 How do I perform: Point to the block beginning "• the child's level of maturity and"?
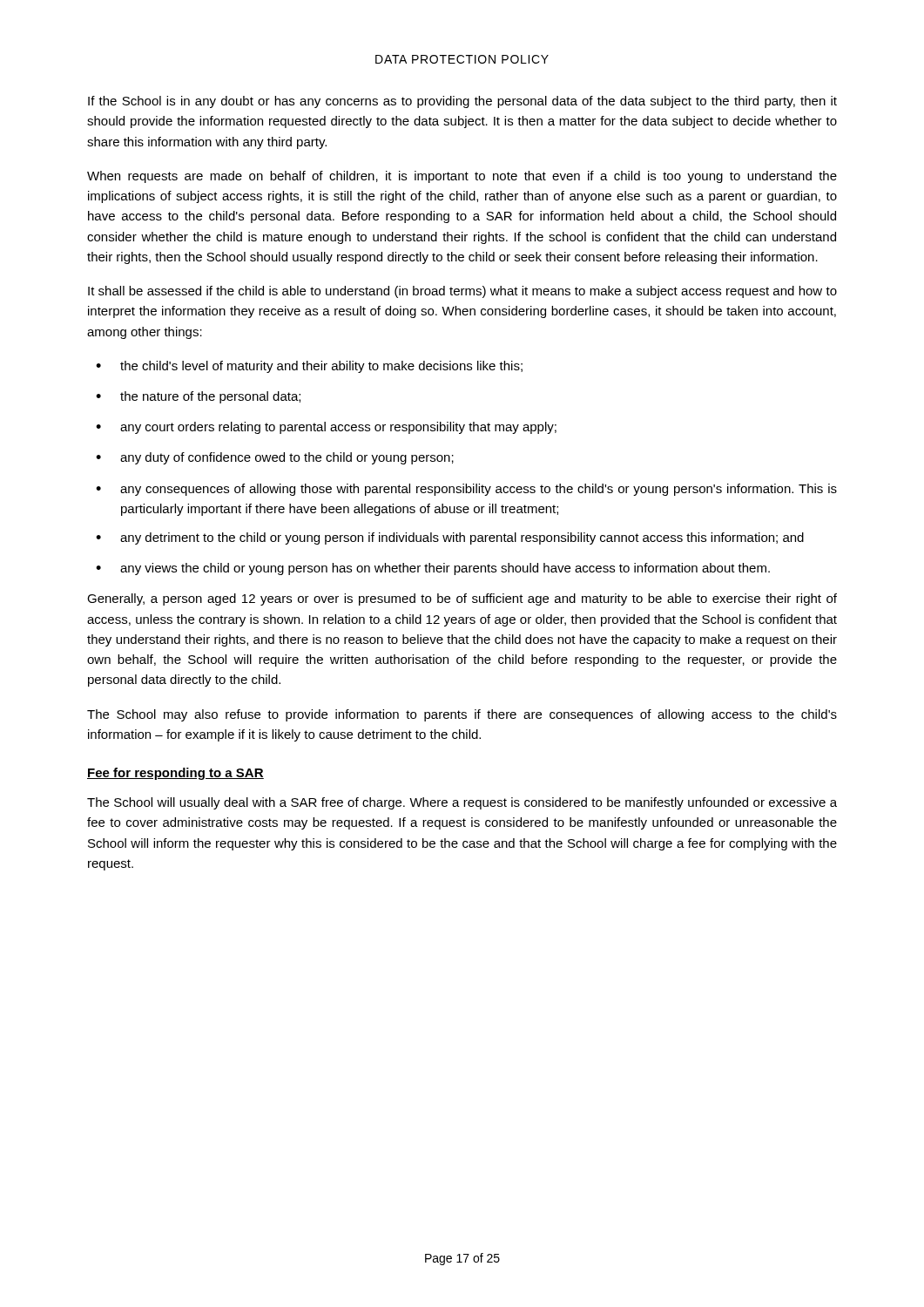tap(466, 366)
